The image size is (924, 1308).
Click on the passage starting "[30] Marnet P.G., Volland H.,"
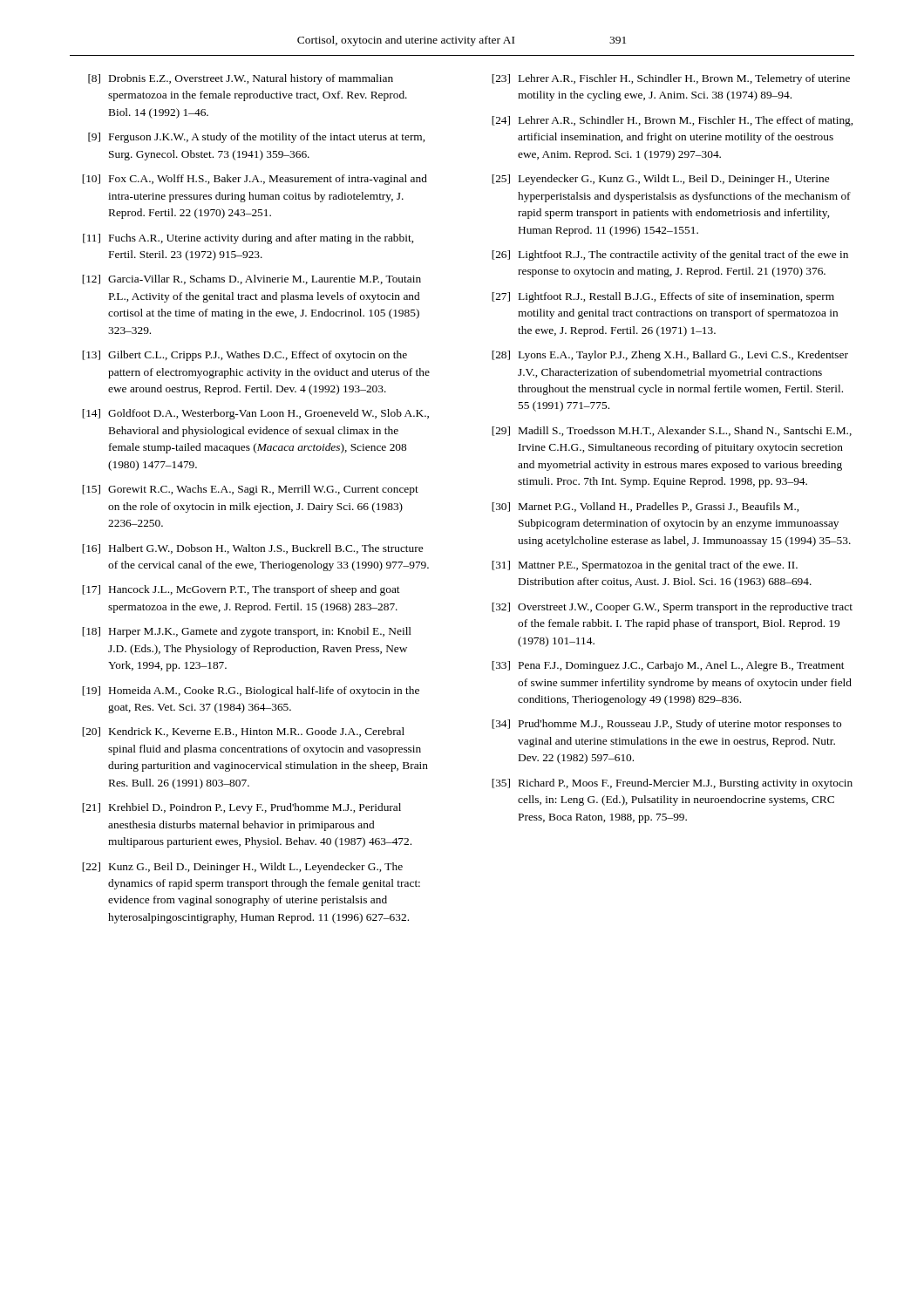click(667, 523)
